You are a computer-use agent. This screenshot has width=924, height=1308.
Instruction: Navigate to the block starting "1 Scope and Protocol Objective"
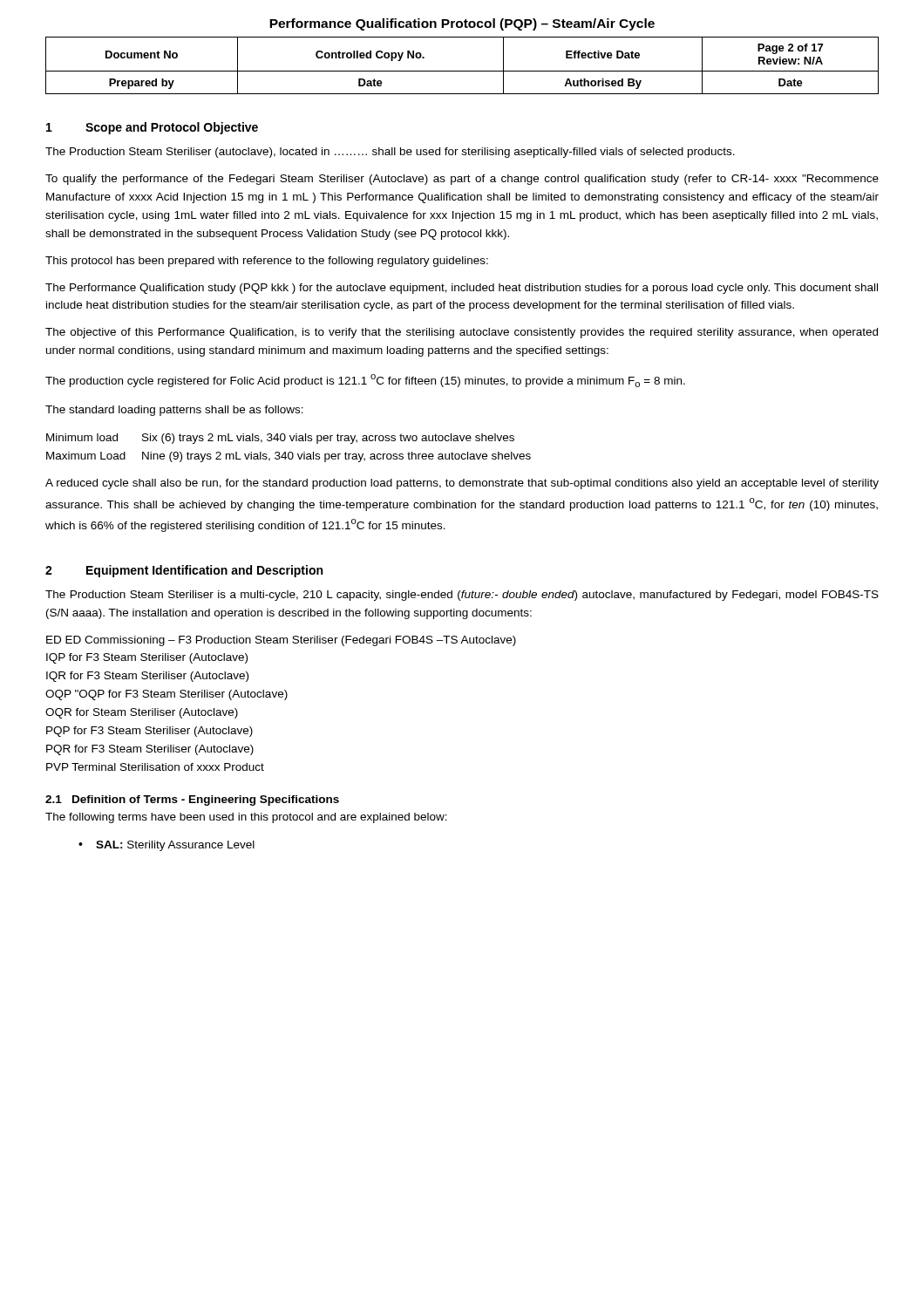[x=152, y=127]
